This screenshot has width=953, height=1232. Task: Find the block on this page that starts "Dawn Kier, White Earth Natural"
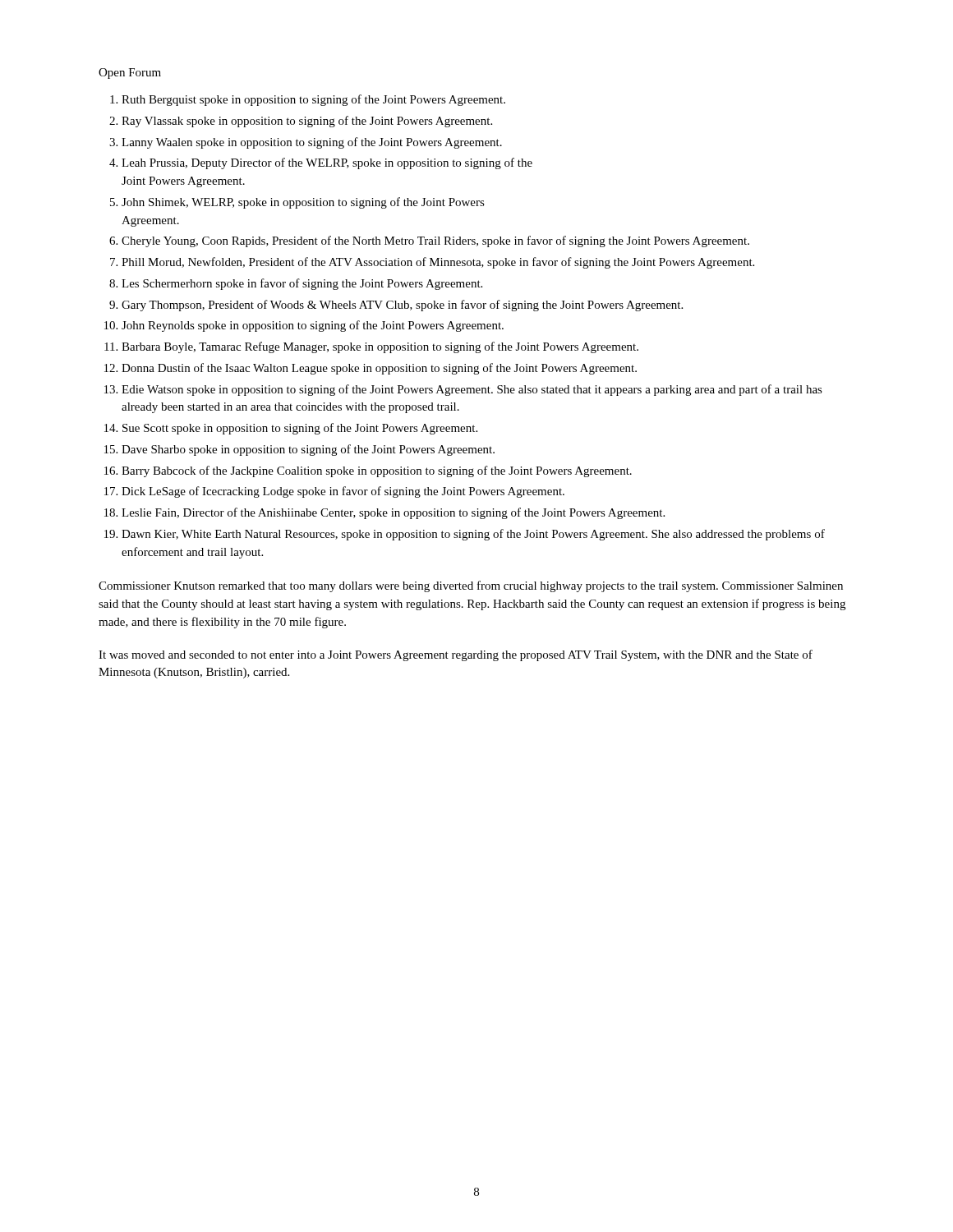click(x=473, y=543)
